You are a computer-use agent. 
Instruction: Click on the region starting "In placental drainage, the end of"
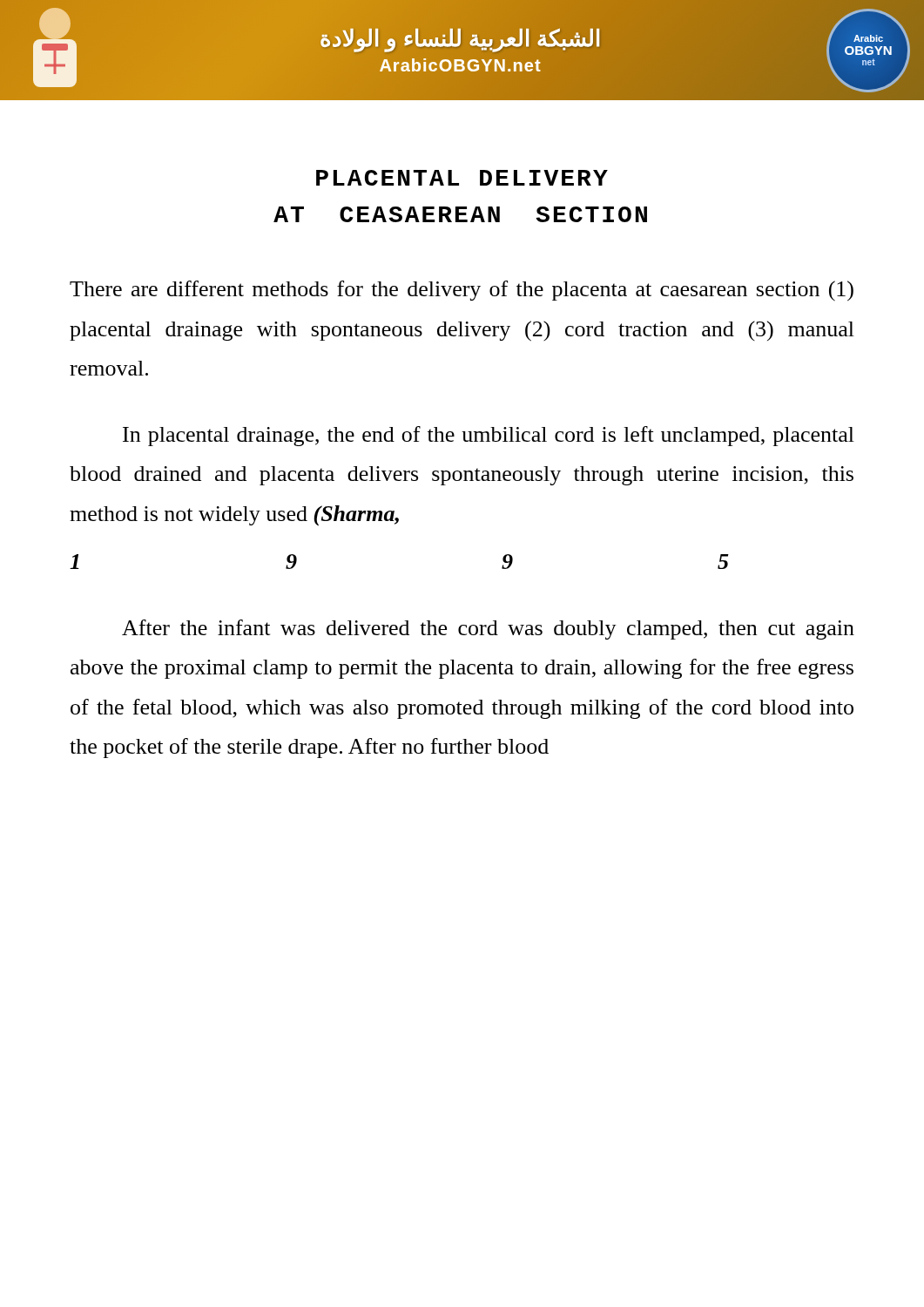pyautogui.click(x=489, y=436)
